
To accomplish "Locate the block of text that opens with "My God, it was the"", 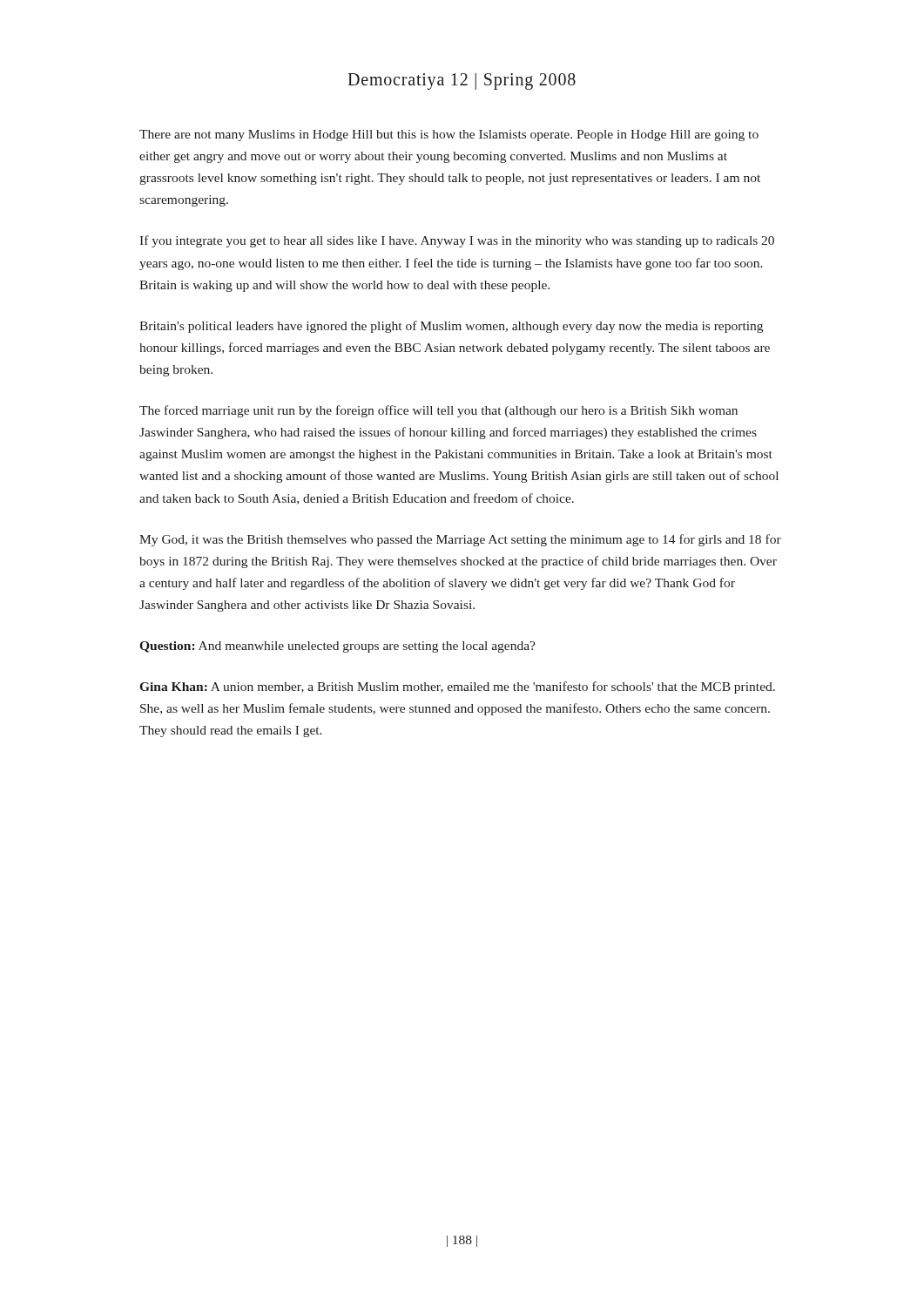I will [x=460, y=571].
